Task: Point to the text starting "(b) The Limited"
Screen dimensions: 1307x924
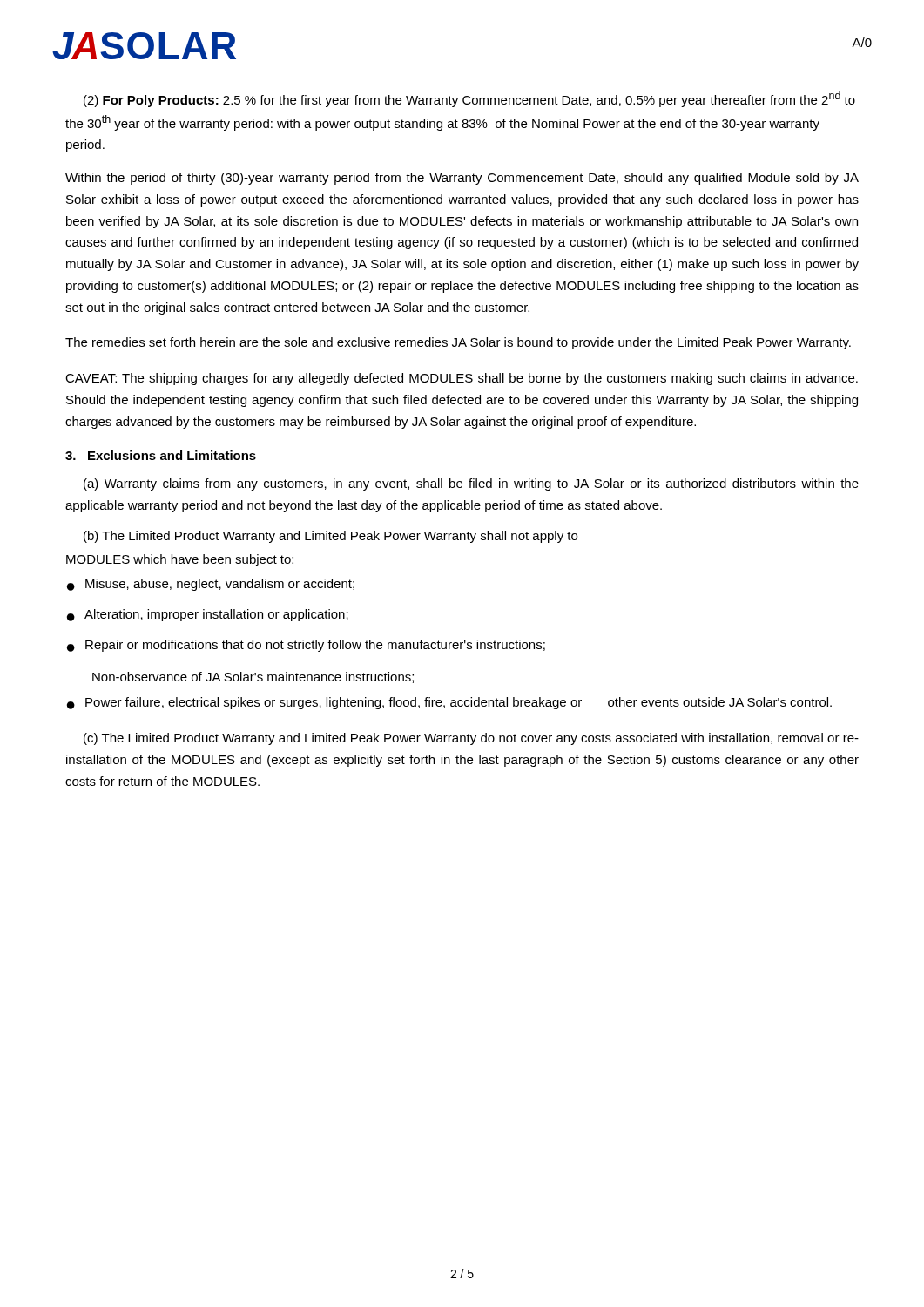Action: pyautogui.click(x=330, y=535)
